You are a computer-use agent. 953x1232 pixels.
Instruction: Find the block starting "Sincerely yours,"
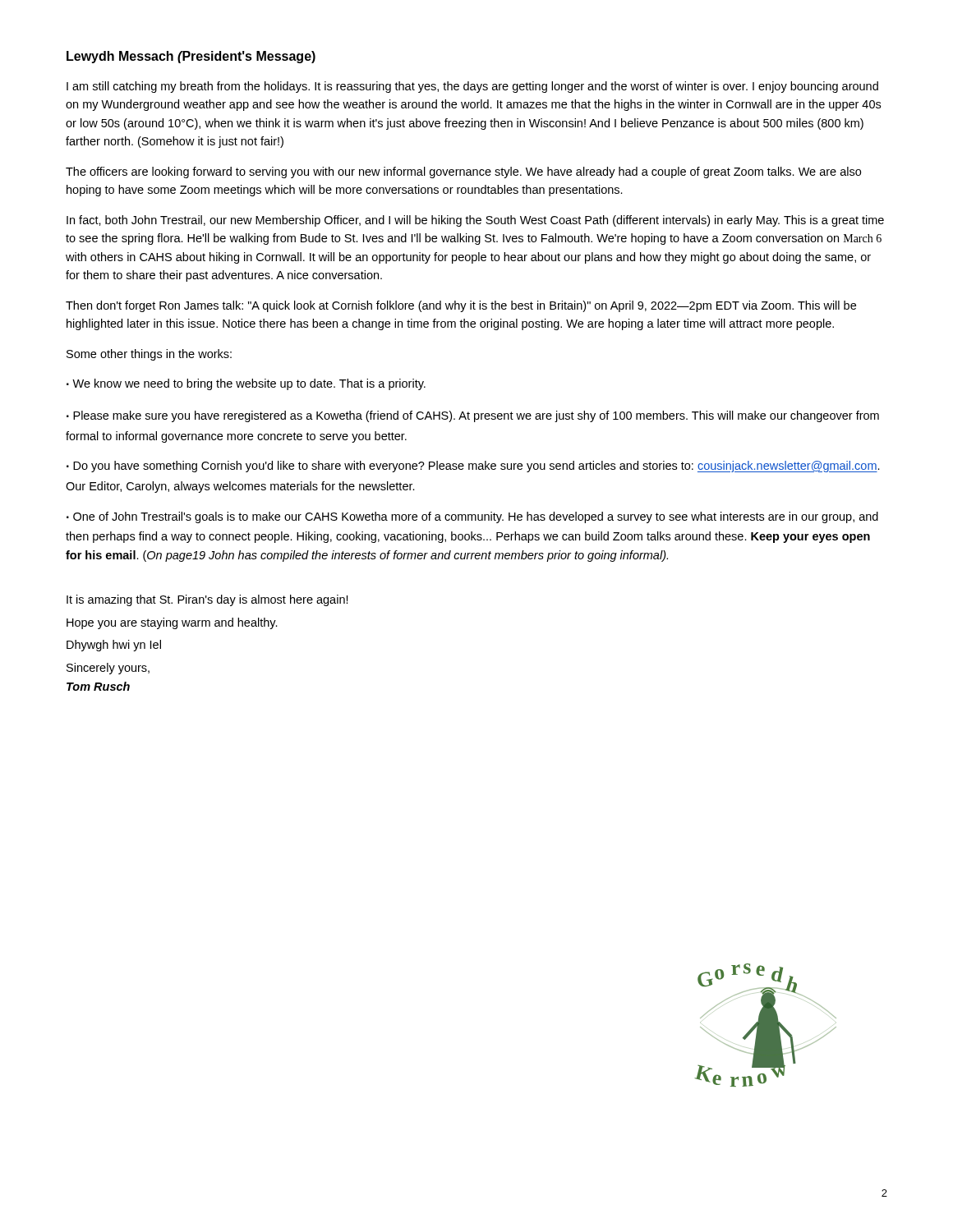(x=108, y=668)
